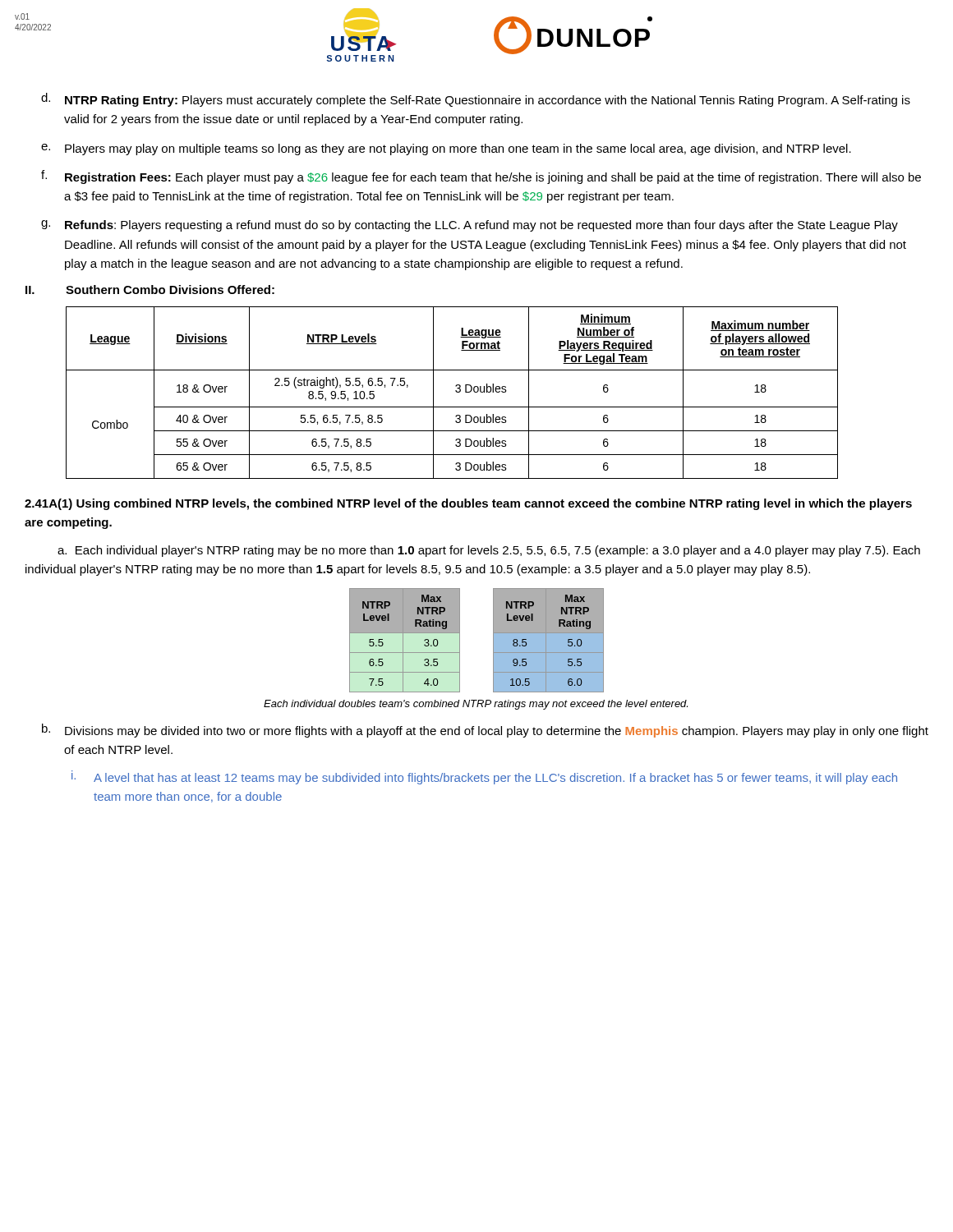
Task: Where is the passage that starts "b. Divisions may be divided into"?
Action: [485, 740]
